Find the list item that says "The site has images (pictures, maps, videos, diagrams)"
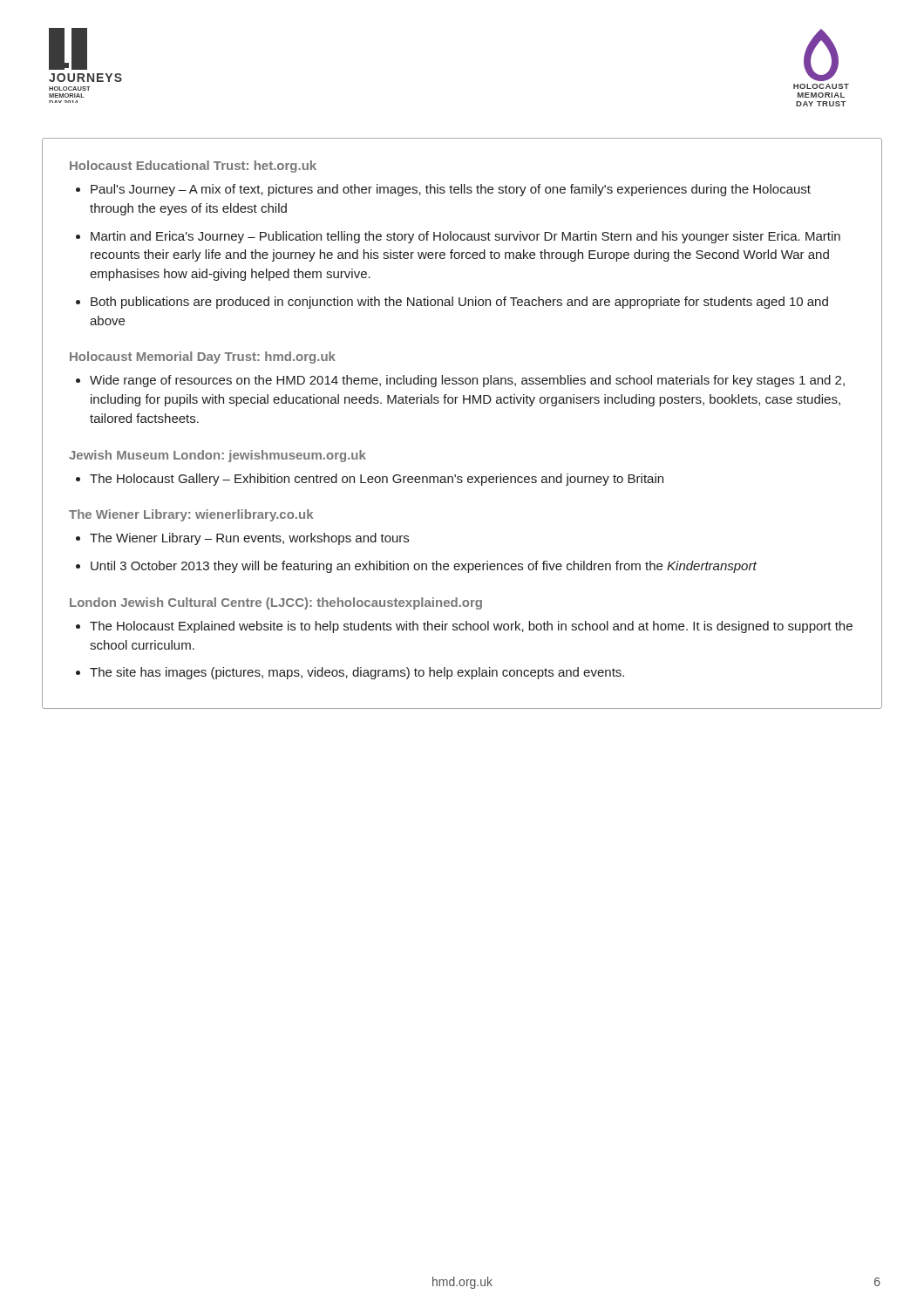The width and height of the screenshot is (924, 1308). coord(358,672)
